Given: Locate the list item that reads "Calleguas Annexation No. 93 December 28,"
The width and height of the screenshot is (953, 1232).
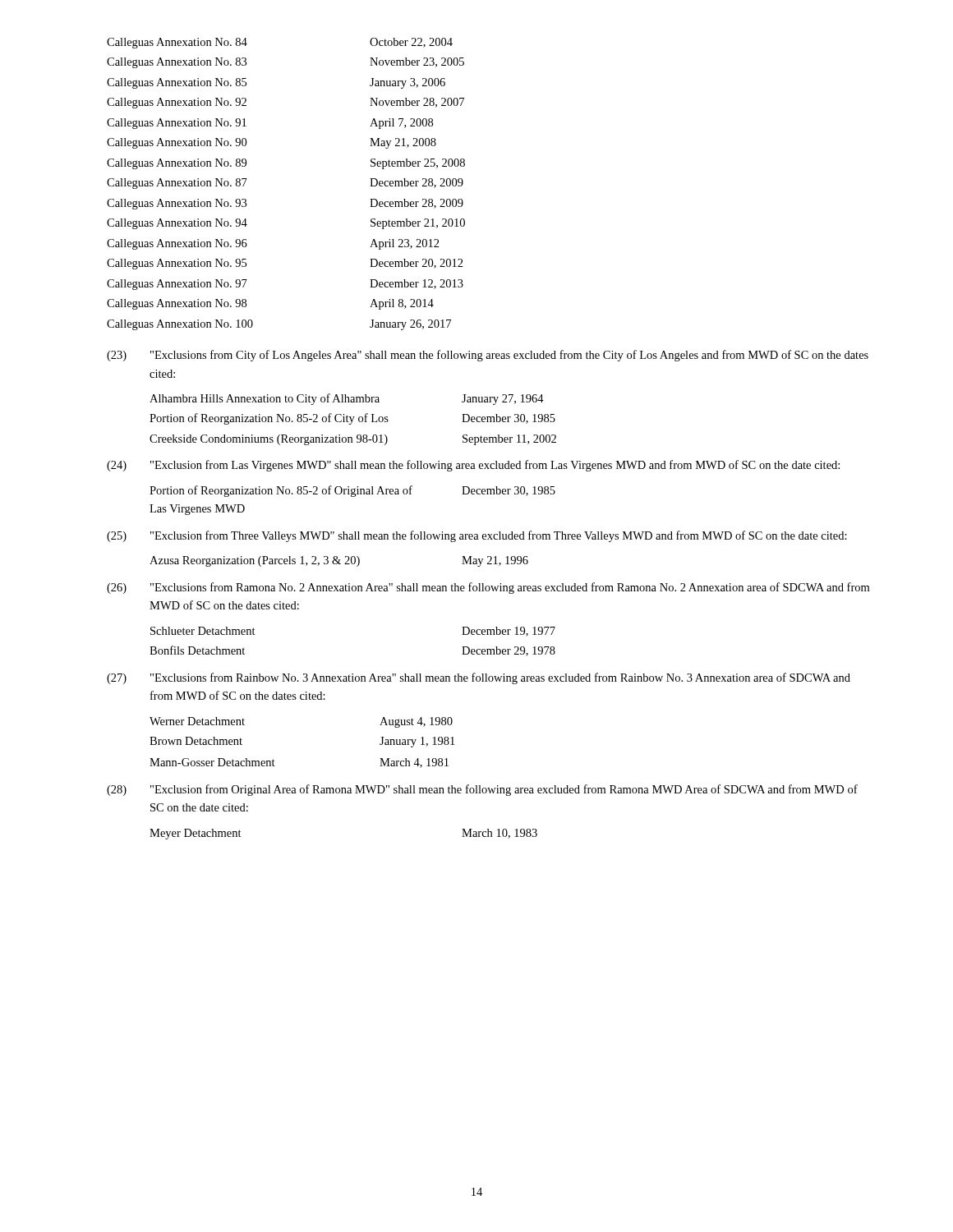Looking at the screenshot, I should click(x=175, y=204).
